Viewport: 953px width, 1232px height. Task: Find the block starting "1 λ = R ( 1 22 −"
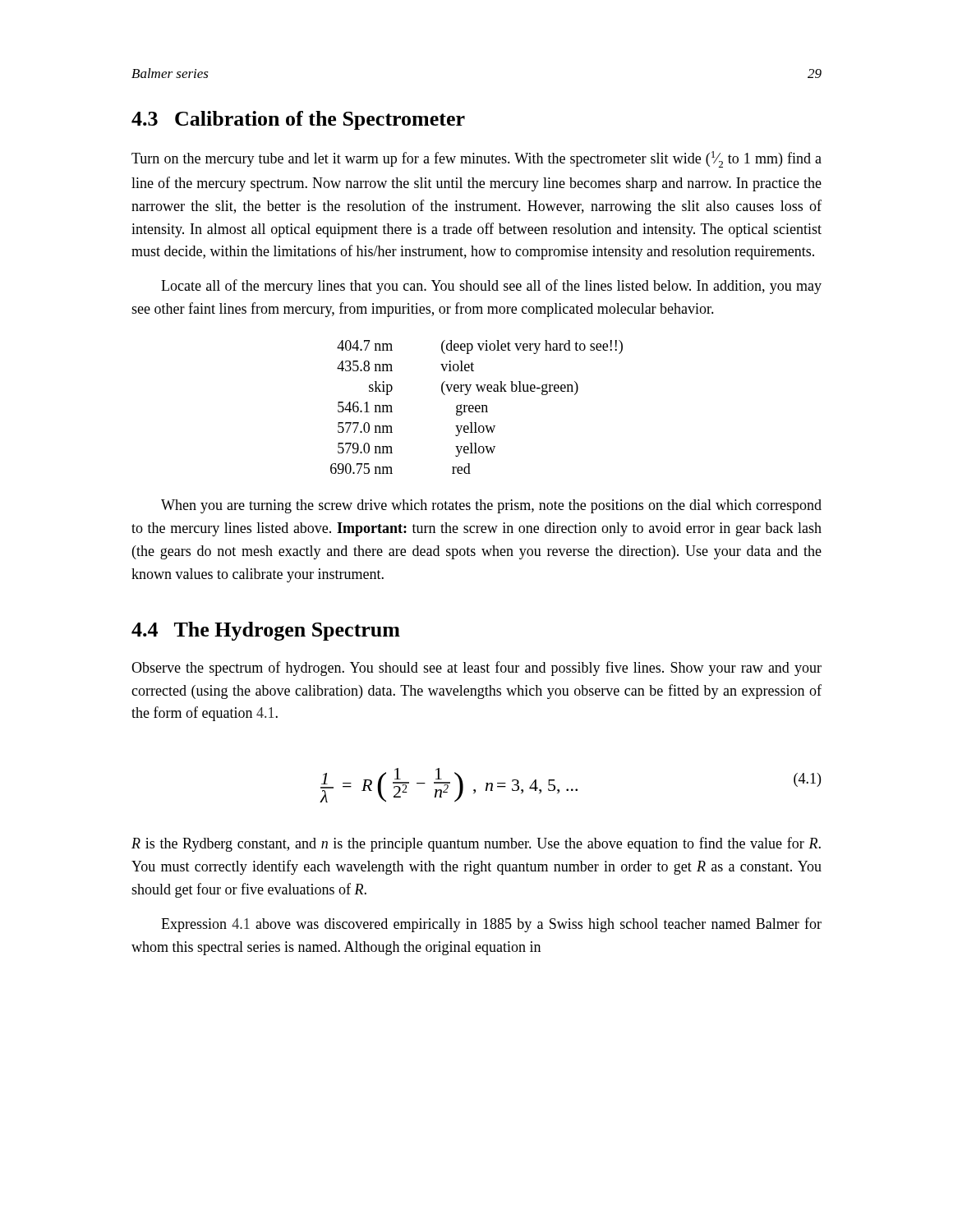476,779
